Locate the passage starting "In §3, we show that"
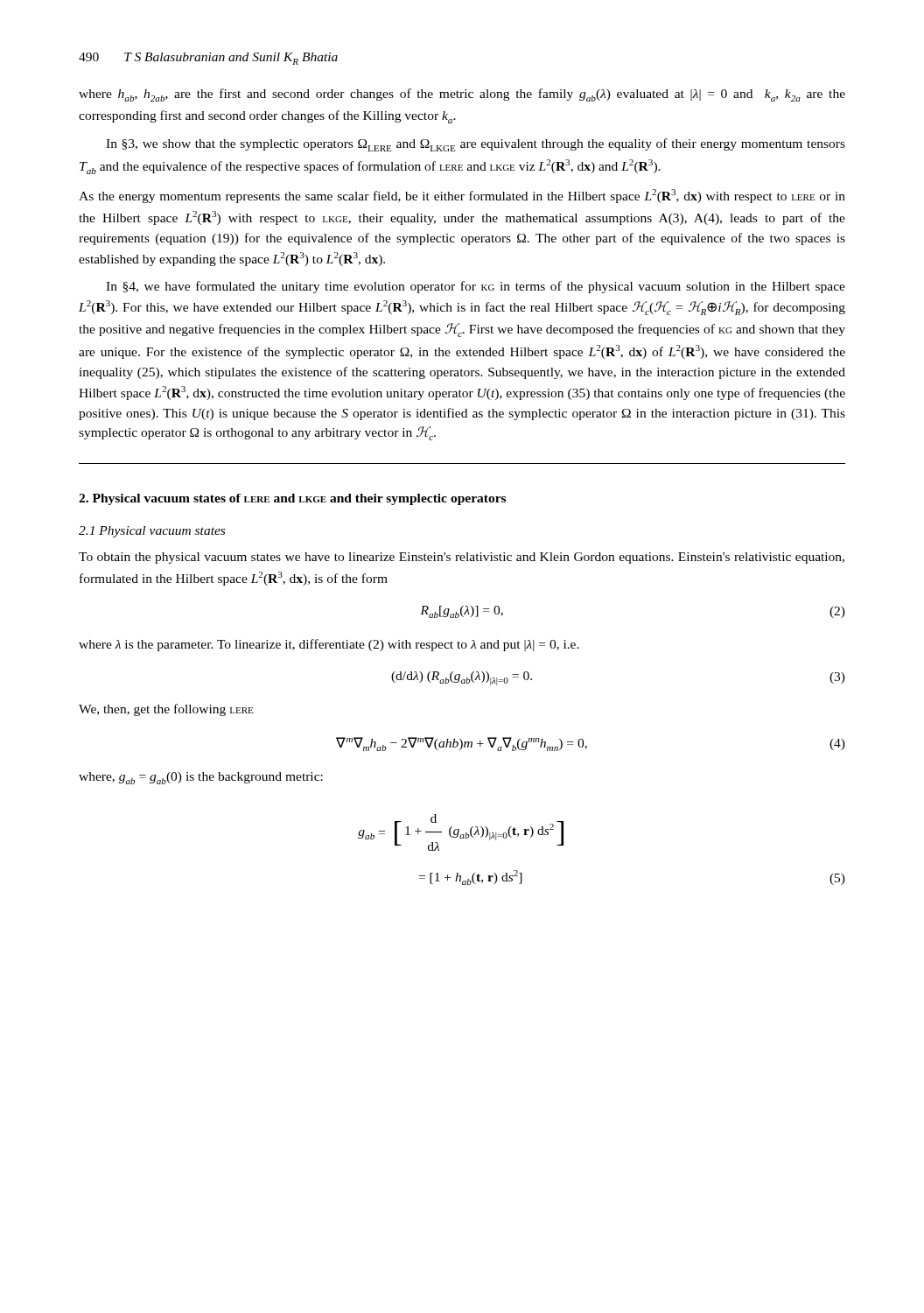 coord(462,156)
